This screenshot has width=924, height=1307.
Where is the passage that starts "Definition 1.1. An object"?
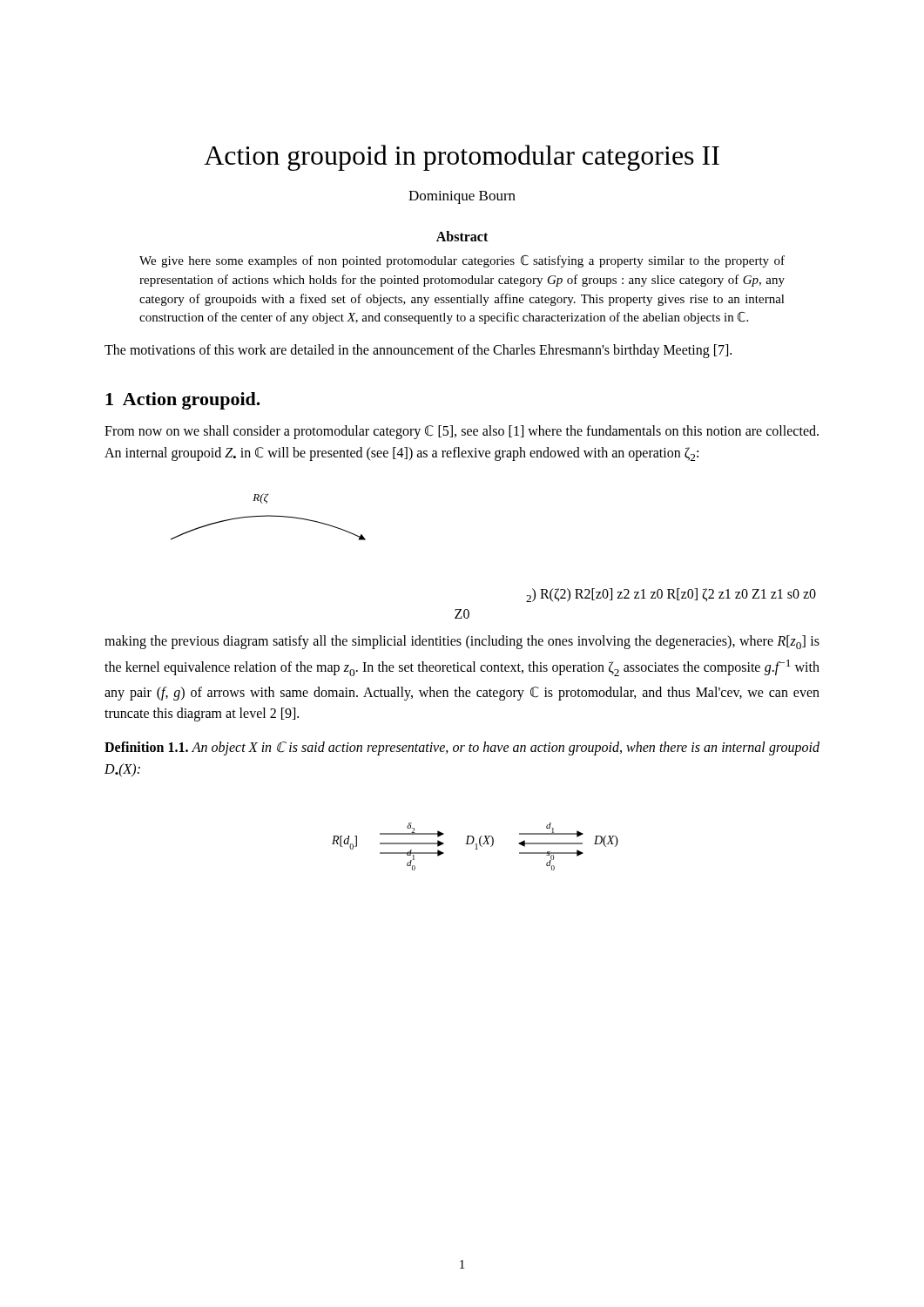[462, 760]
